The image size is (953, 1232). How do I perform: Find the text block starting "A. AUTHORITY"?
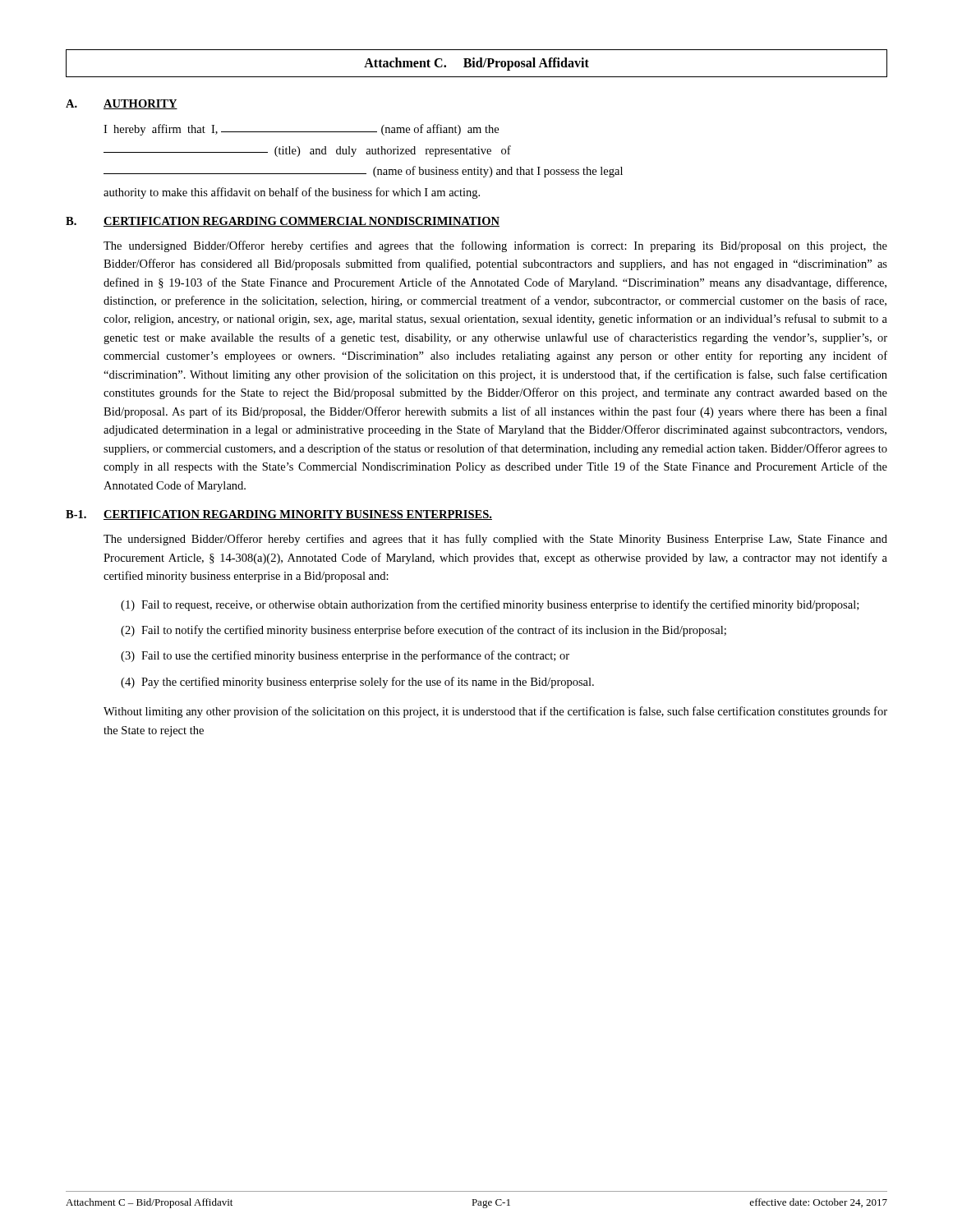(121, 104)
